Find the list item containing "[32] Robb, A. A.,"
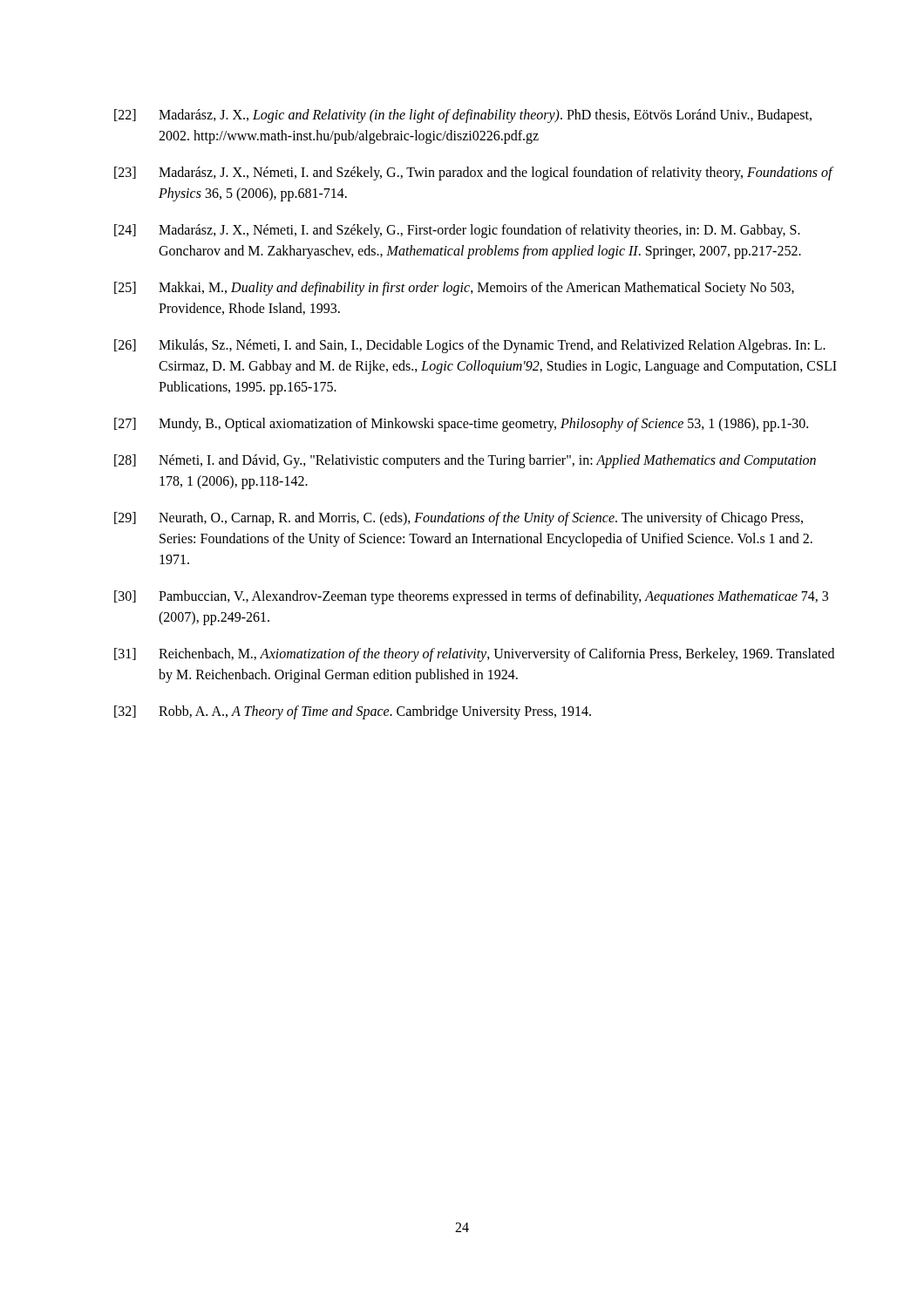 click(x=475, y=712)
